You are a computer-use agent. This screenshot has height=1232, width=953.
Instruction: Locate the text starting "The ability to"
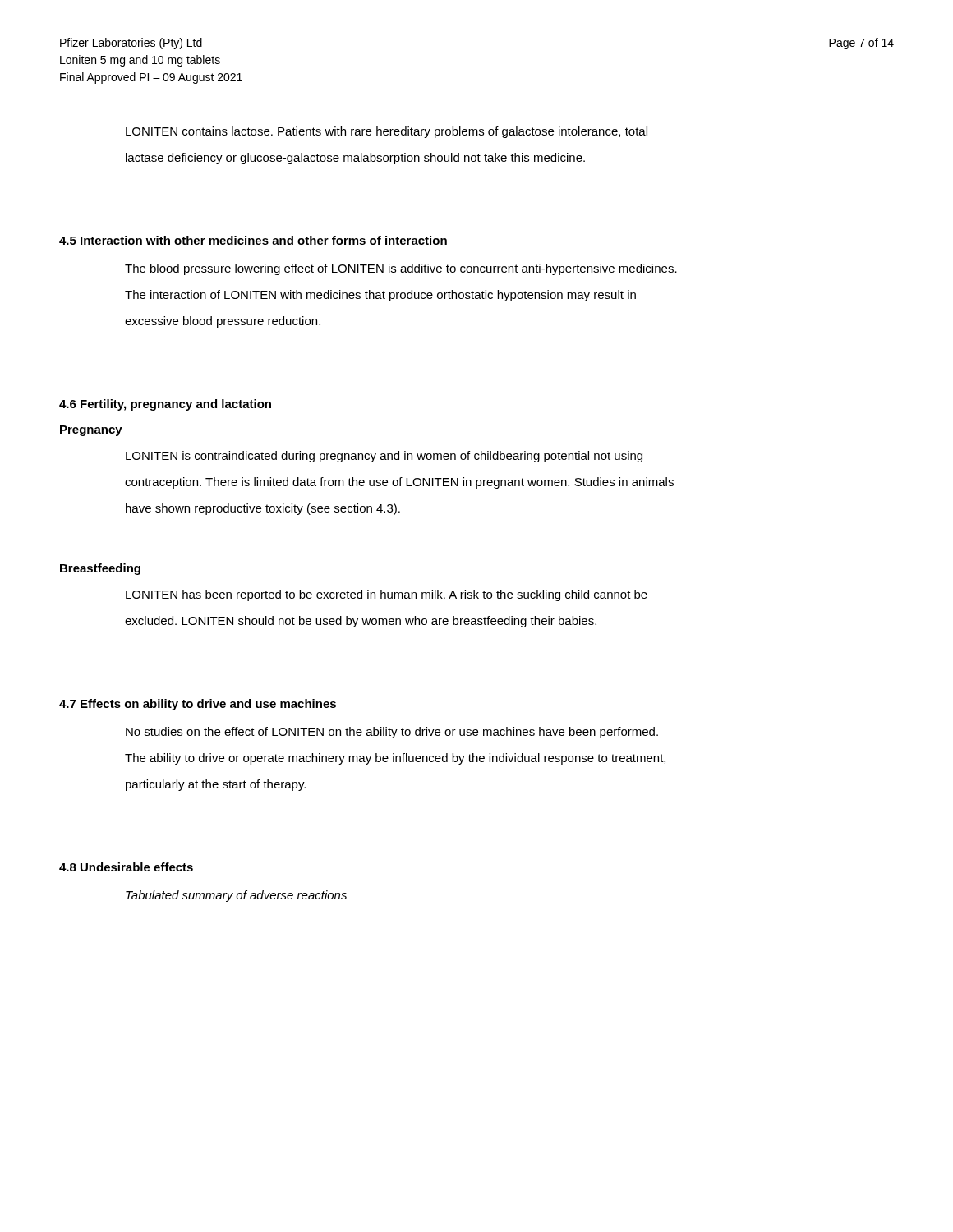(x=396, y=758)
